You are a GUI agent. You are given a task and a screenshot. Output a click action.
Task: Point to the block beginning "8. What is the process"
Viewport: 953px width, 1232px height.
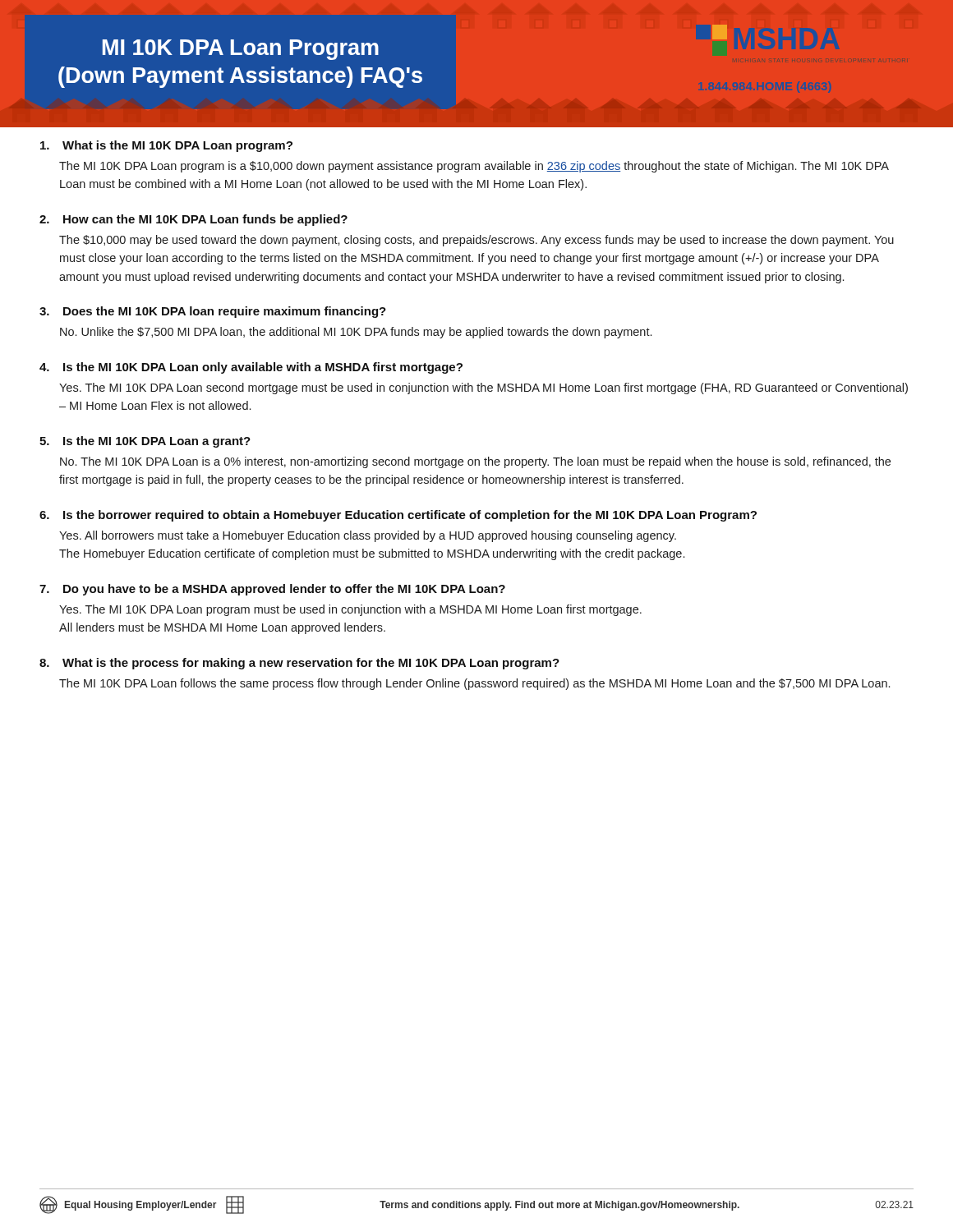[x=476, y=674]
